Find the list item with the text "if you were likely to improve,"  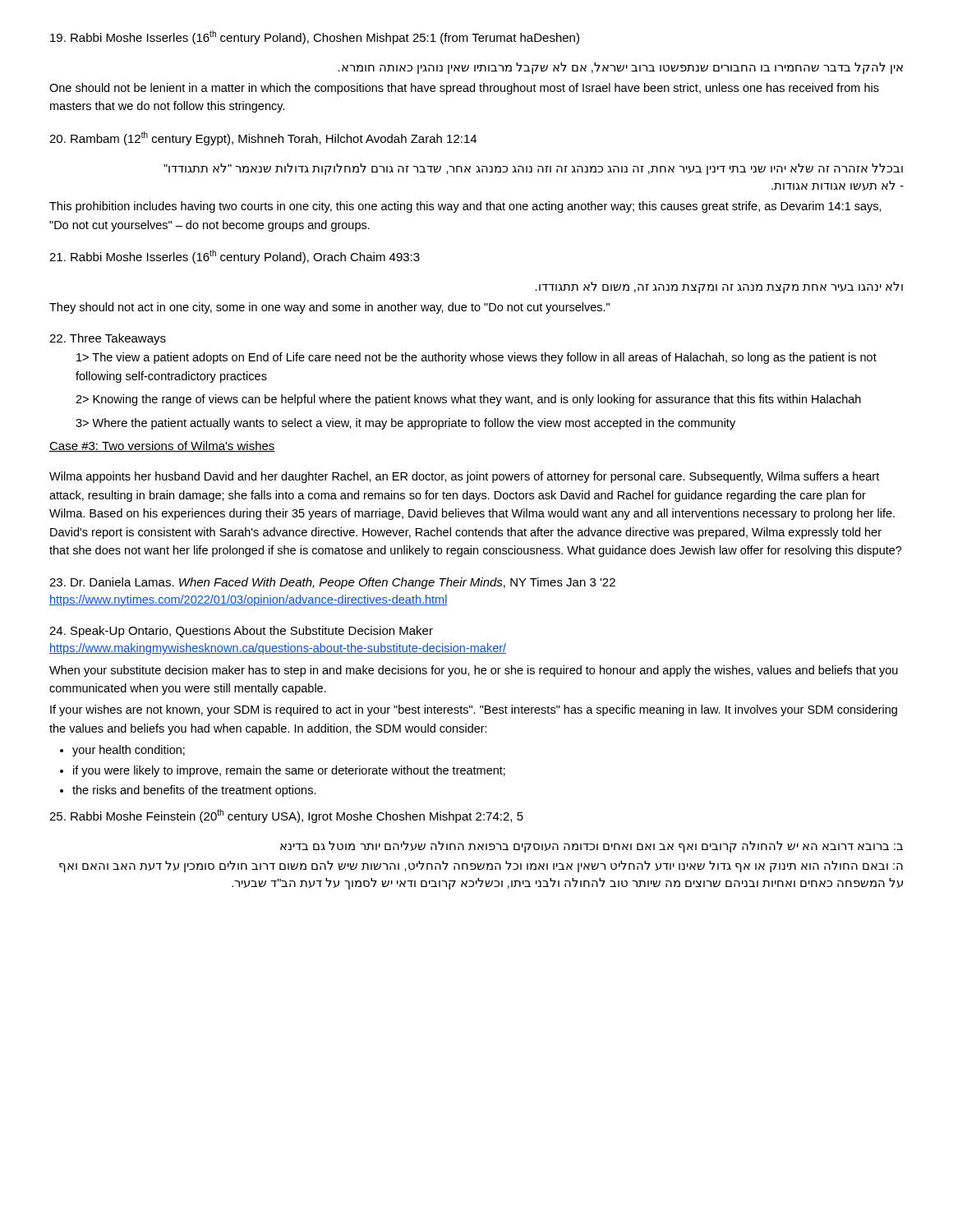[x=289, y=770]
